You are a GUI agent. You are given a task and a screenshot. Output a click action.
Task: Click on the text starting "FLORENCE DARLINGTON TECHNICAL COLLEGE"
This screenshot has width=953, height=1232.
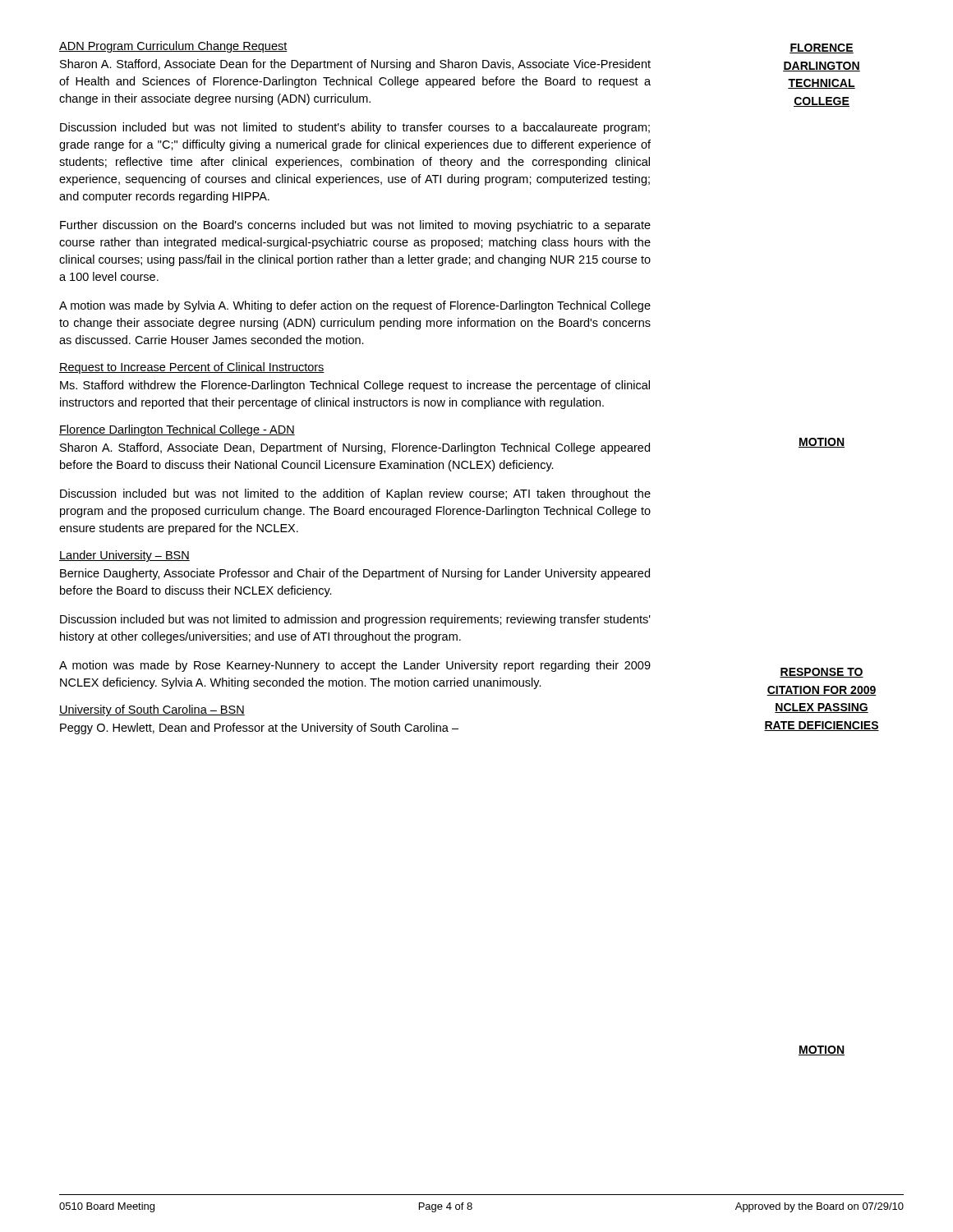pos(822,74)
